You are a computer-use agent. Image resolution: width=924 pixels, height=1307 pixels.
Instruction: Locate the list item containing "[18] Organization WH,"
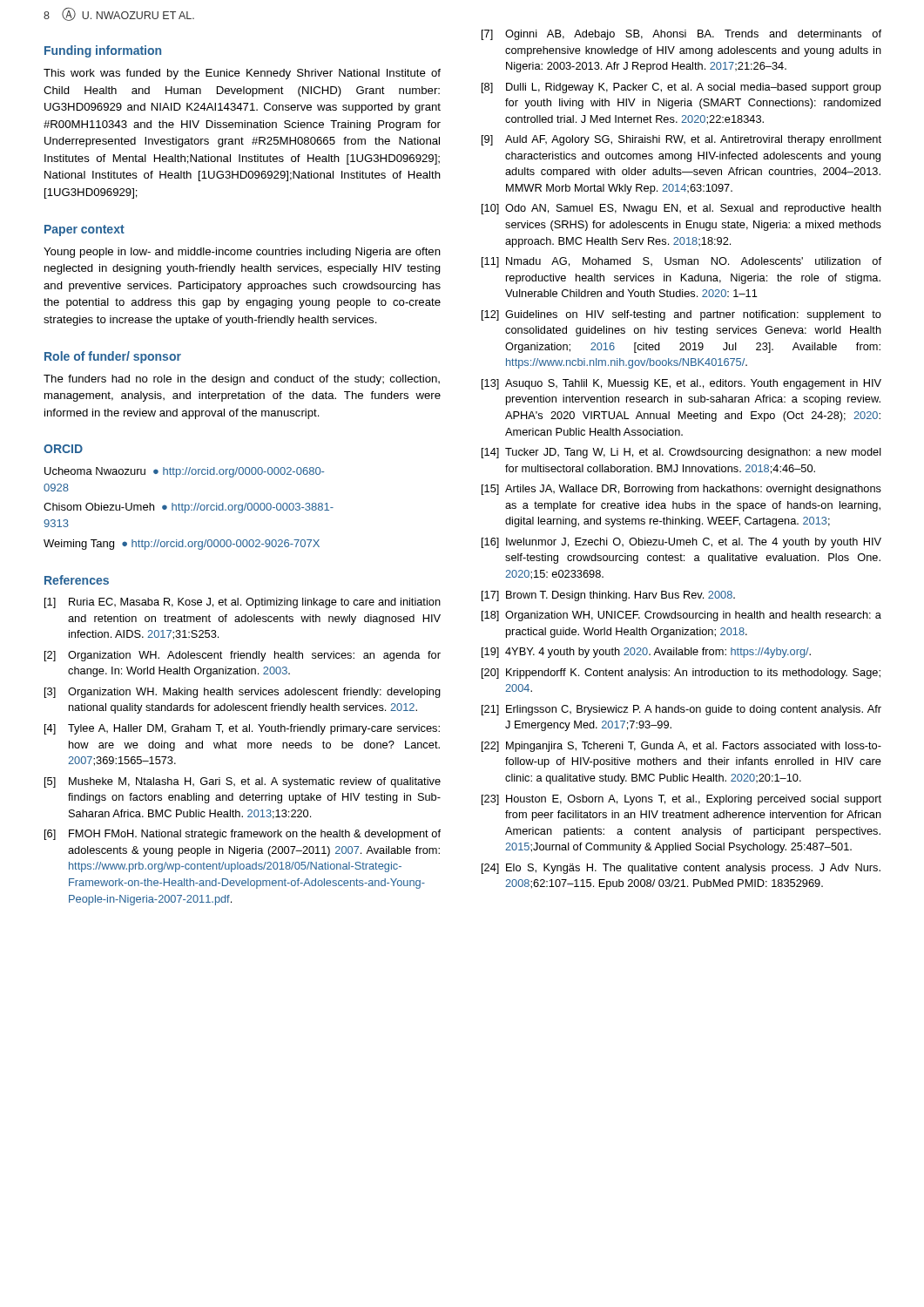[681, 624]
